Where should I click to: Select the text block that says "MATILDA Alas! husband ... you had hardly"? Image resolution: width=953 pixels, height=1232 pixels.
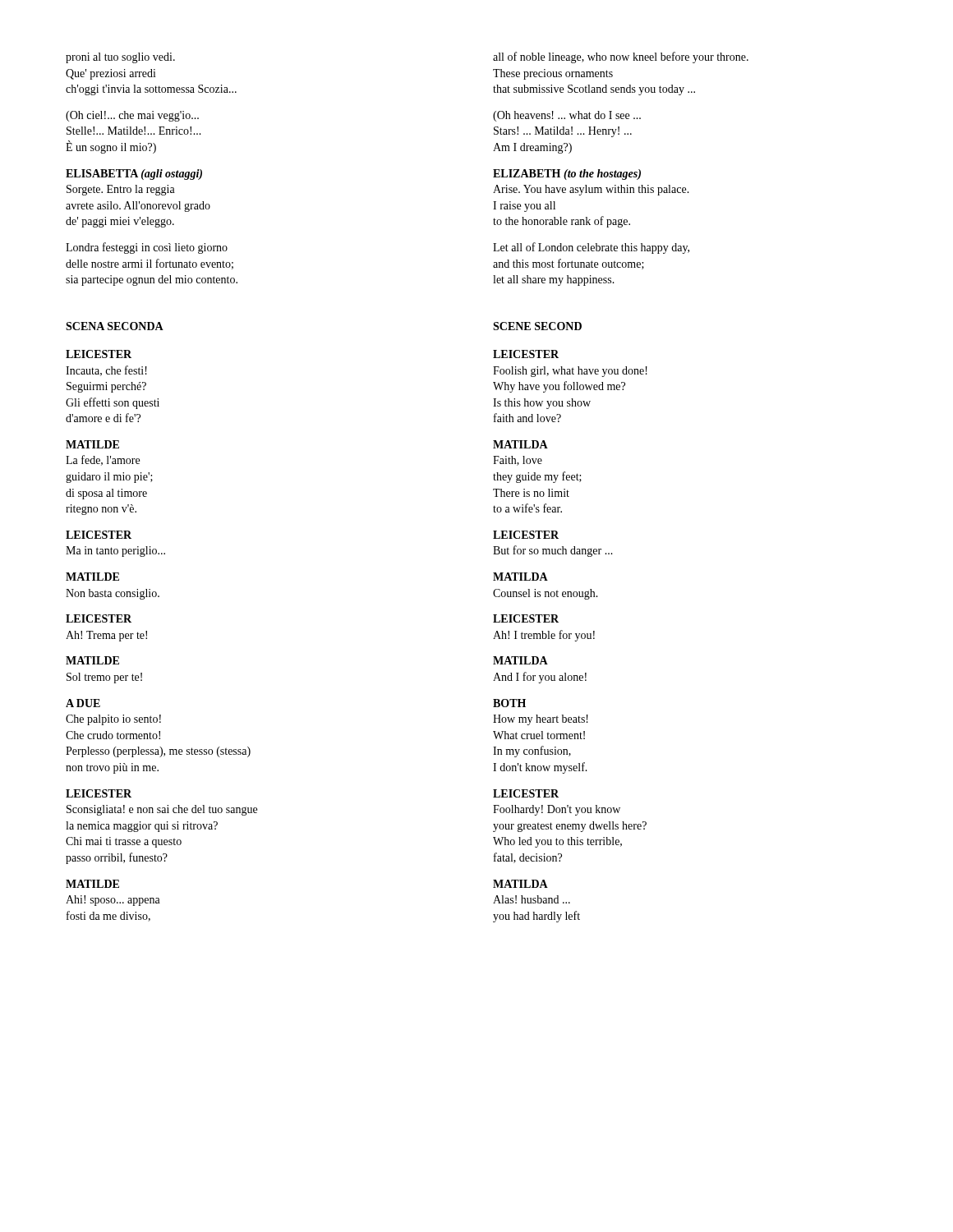(536, 900)
